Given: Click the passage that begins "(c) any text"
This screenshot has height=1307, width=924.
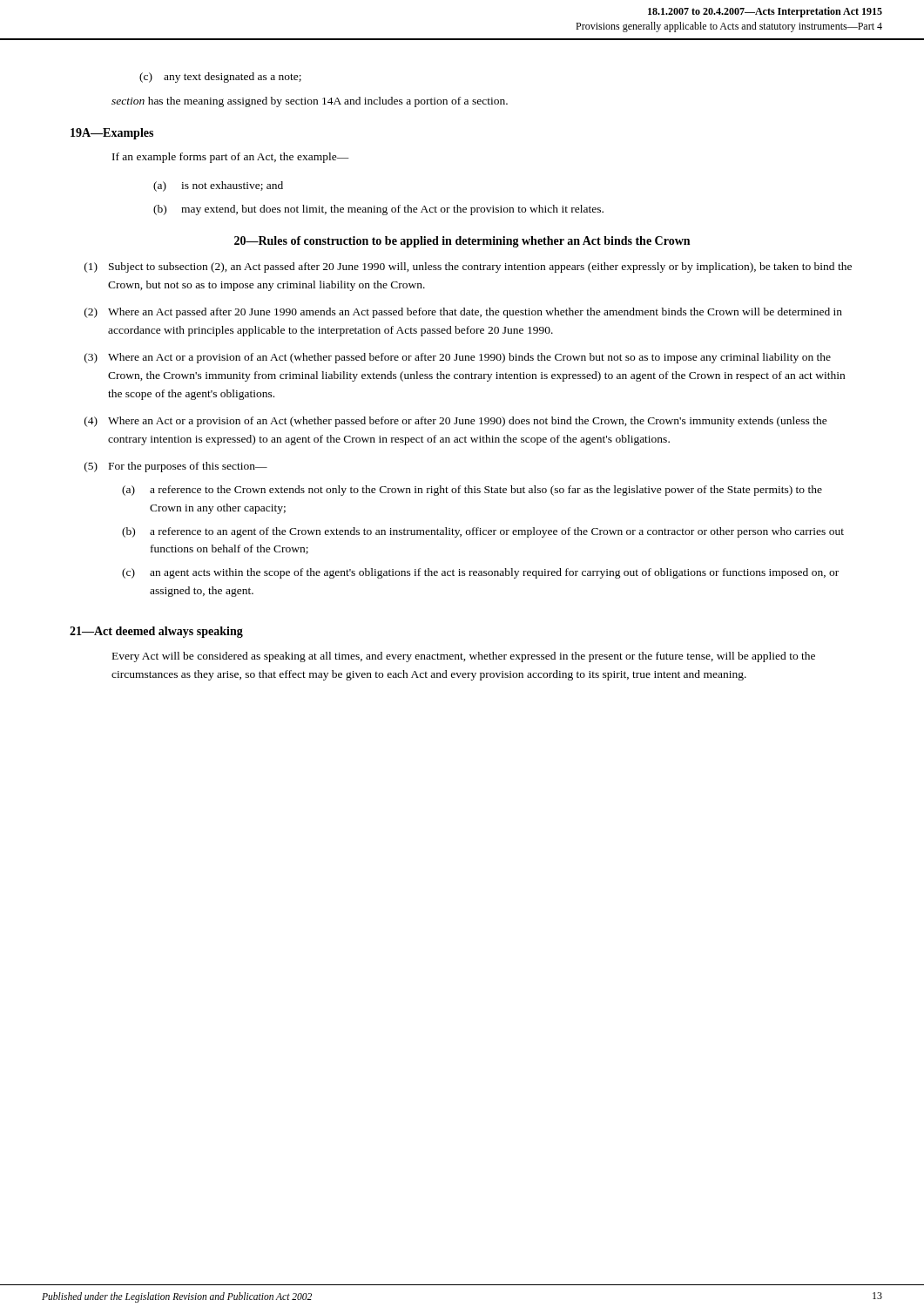Looking at the screenshot, I should click(221, 76).
